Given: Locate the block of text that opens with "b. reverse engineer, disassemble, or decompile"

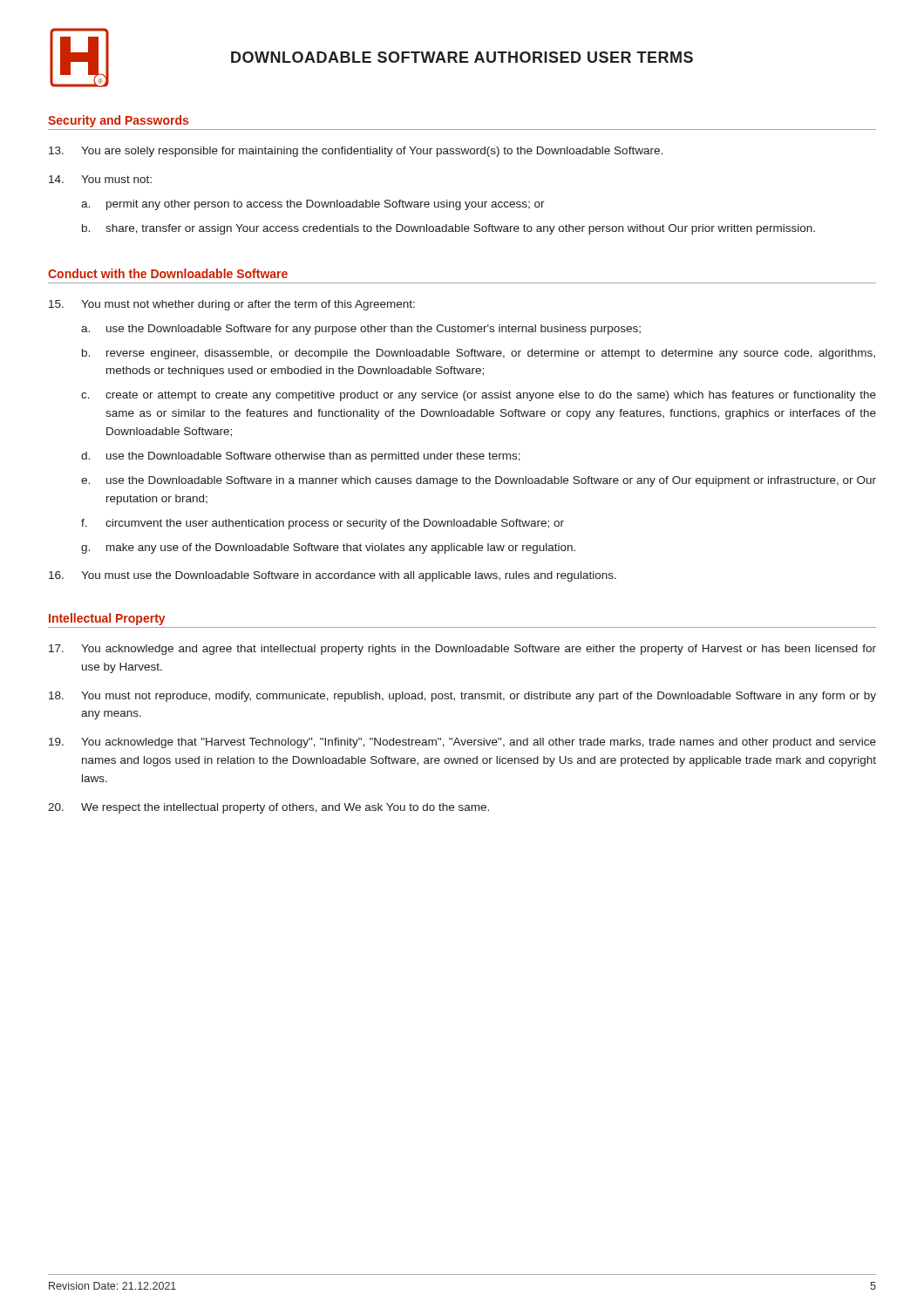Looking at the screenshot, I should [x=479, y=362].
